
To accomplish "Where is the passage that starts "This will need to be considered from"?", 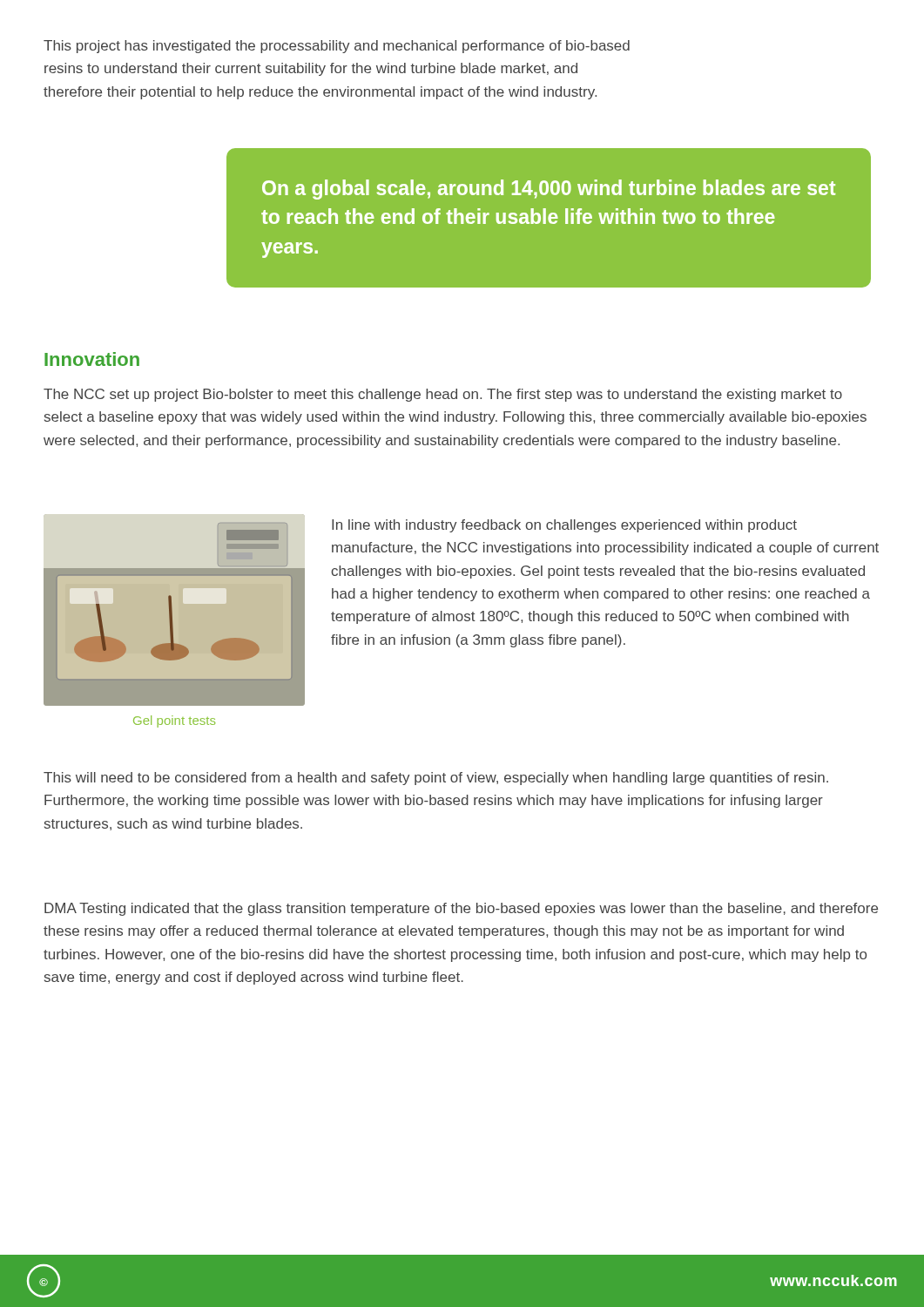I will click(x=436, y=801).
